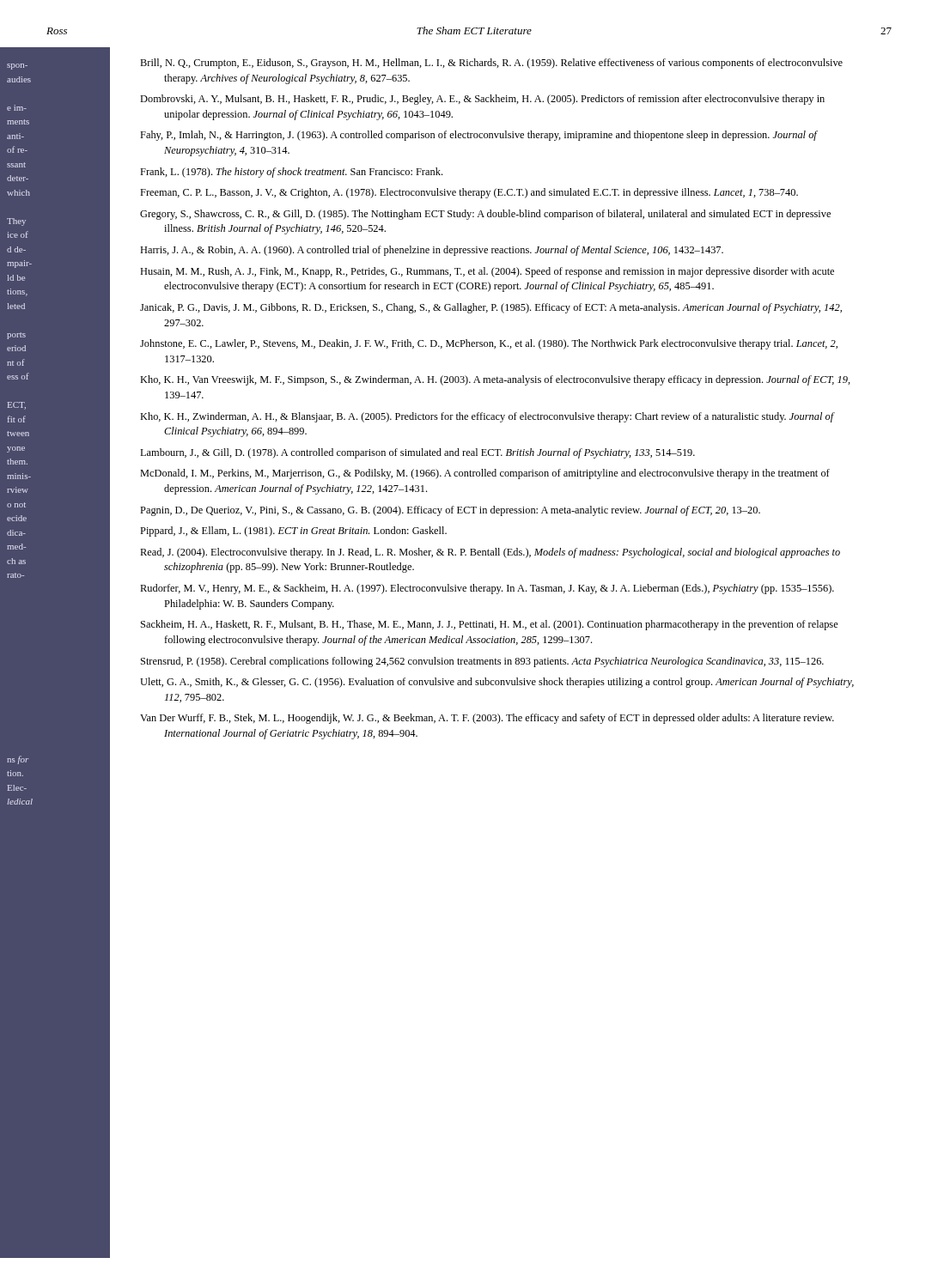The width and height of the screenshot is (938, 1288).
Task: Find the list item with the text "Fahy, P., Imlah, N., & Harrington,"
Action: pos(478,143)
